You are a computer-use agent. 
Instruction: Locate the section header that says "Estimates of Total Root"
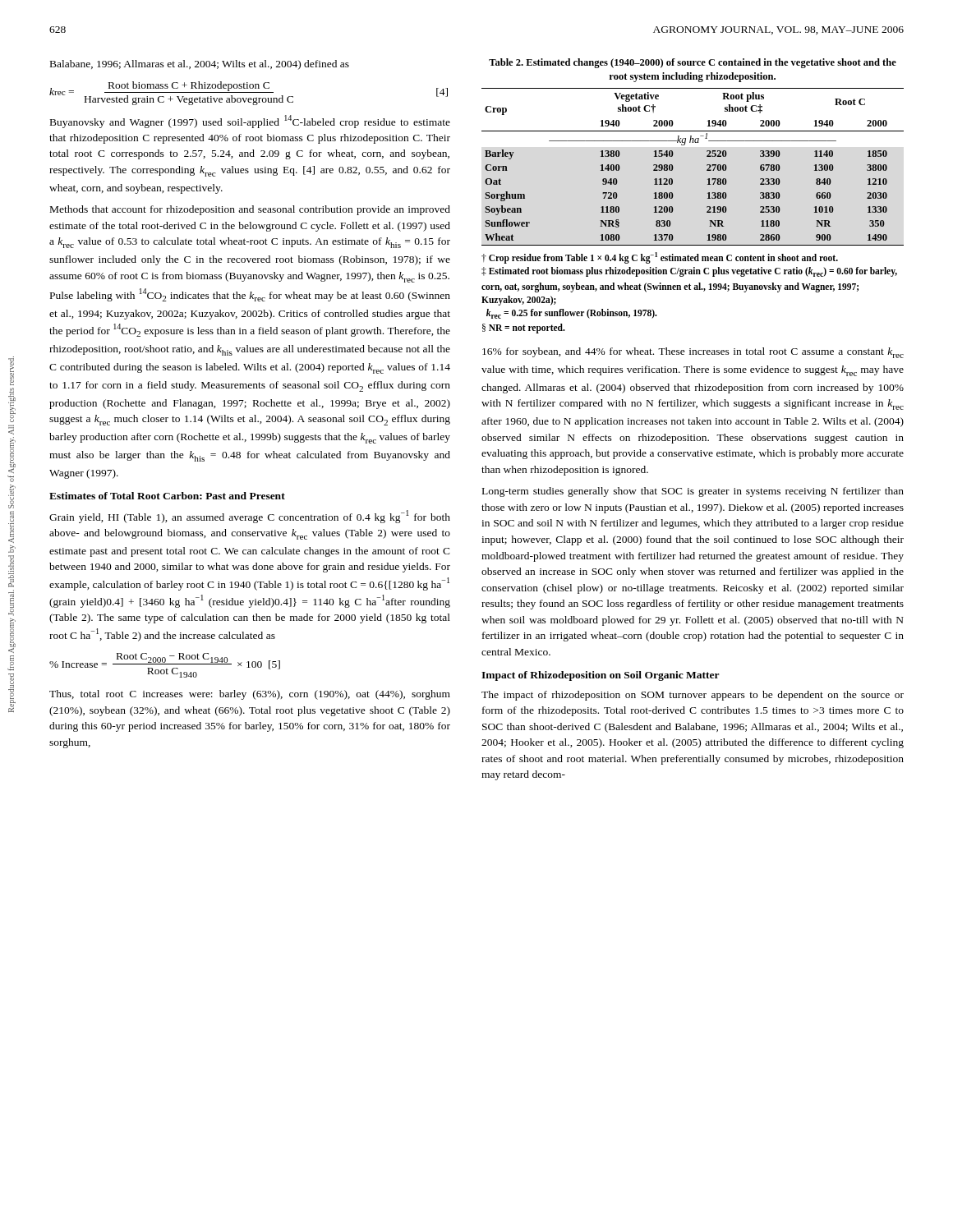point(167,495)
